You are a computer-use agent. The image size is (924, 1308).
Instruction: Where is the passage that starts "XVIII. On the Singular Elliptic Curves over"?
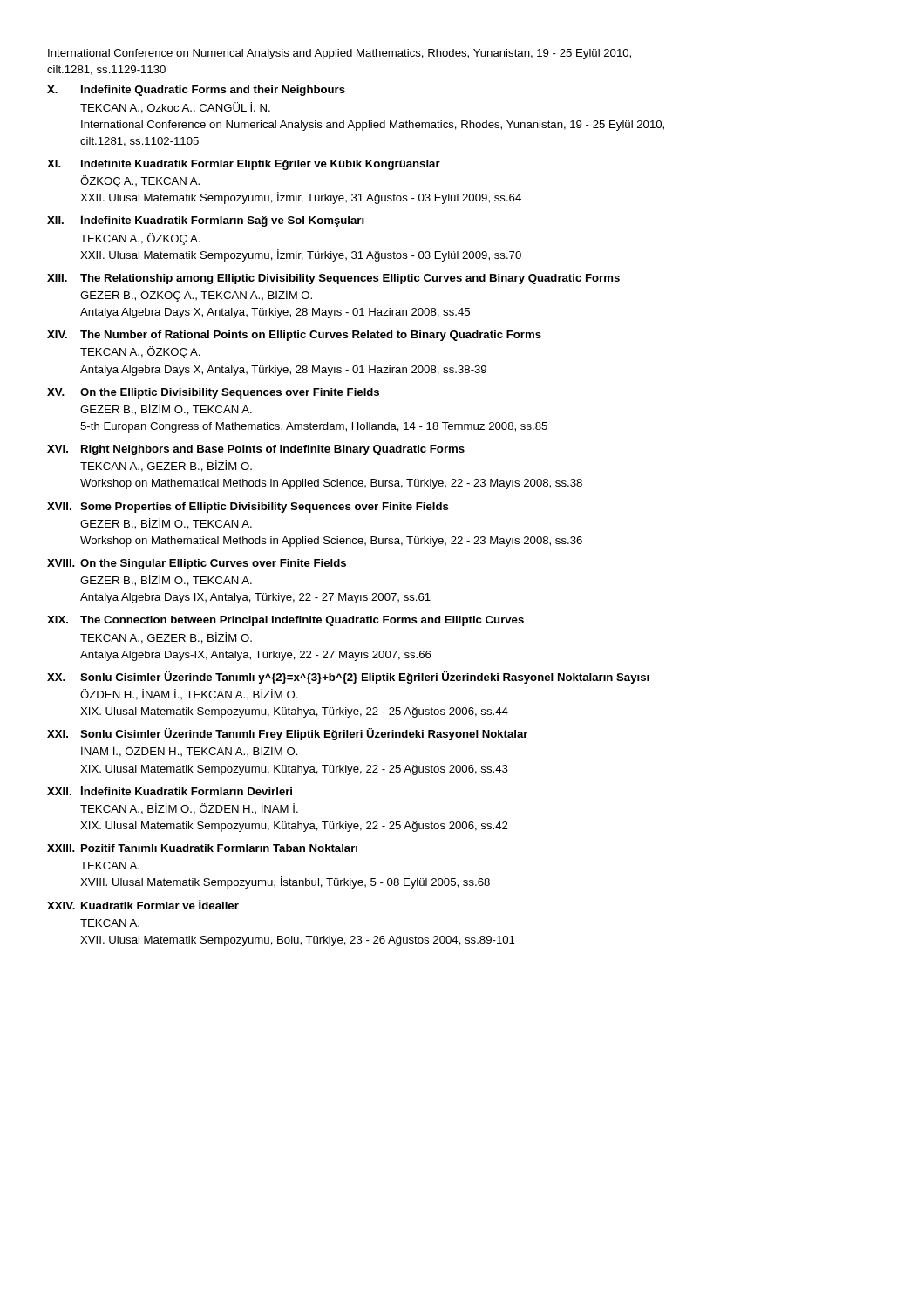coord(197,564)
